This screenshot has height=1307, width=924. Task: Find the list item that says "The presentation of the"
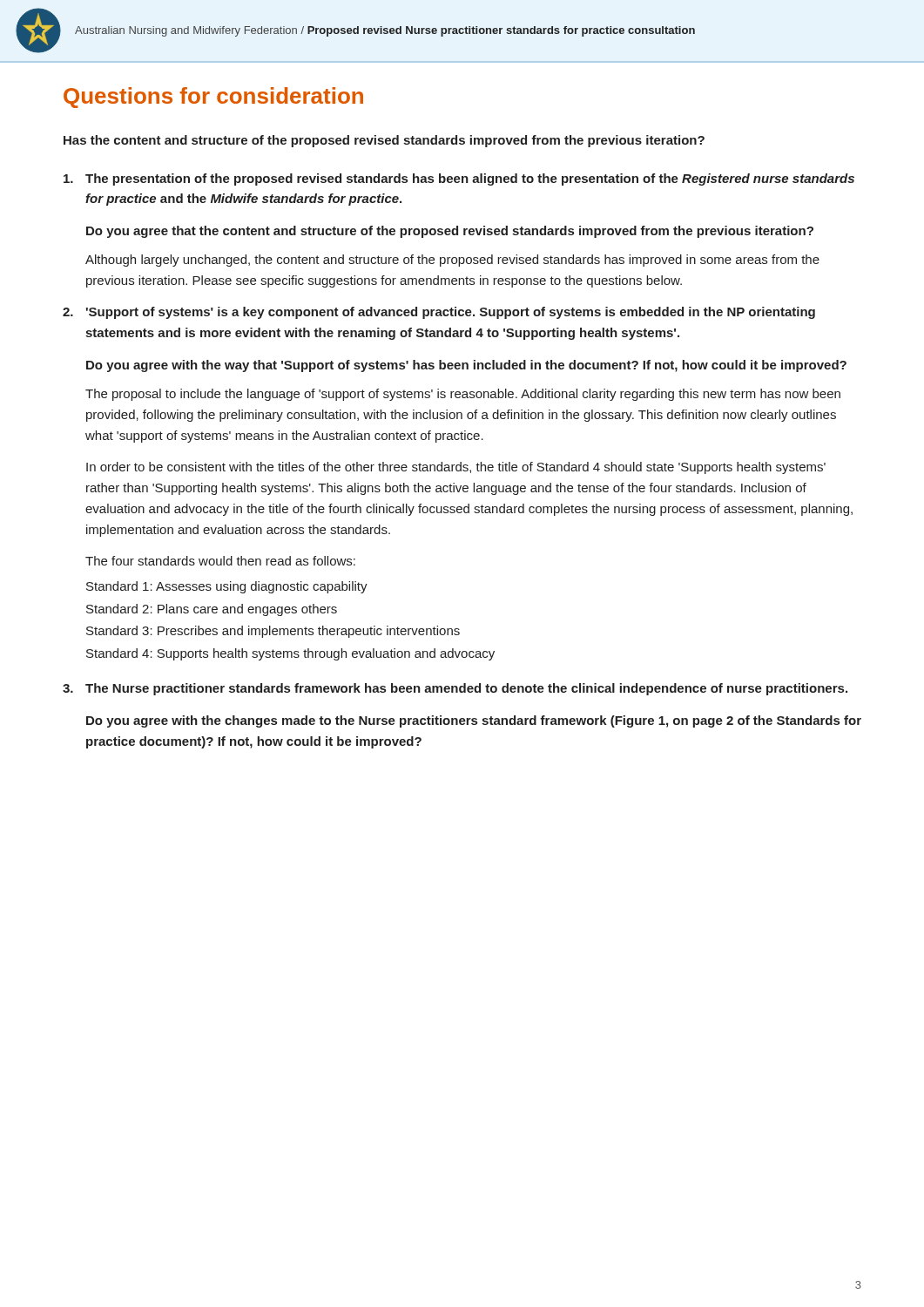(x=462, y=188)
